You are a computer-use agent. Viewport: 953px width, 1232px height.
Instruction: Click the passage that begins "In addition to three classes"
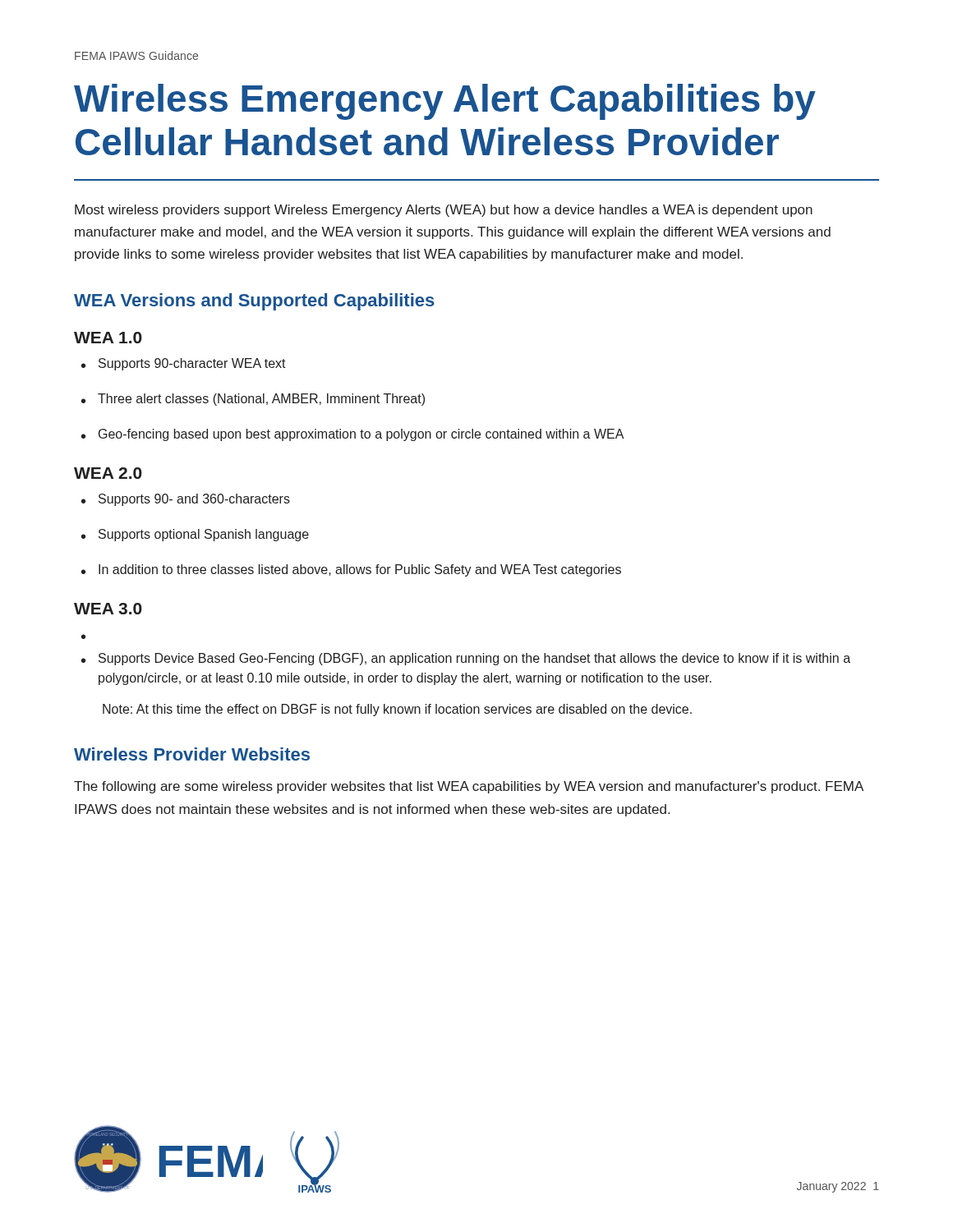[360, 570]
